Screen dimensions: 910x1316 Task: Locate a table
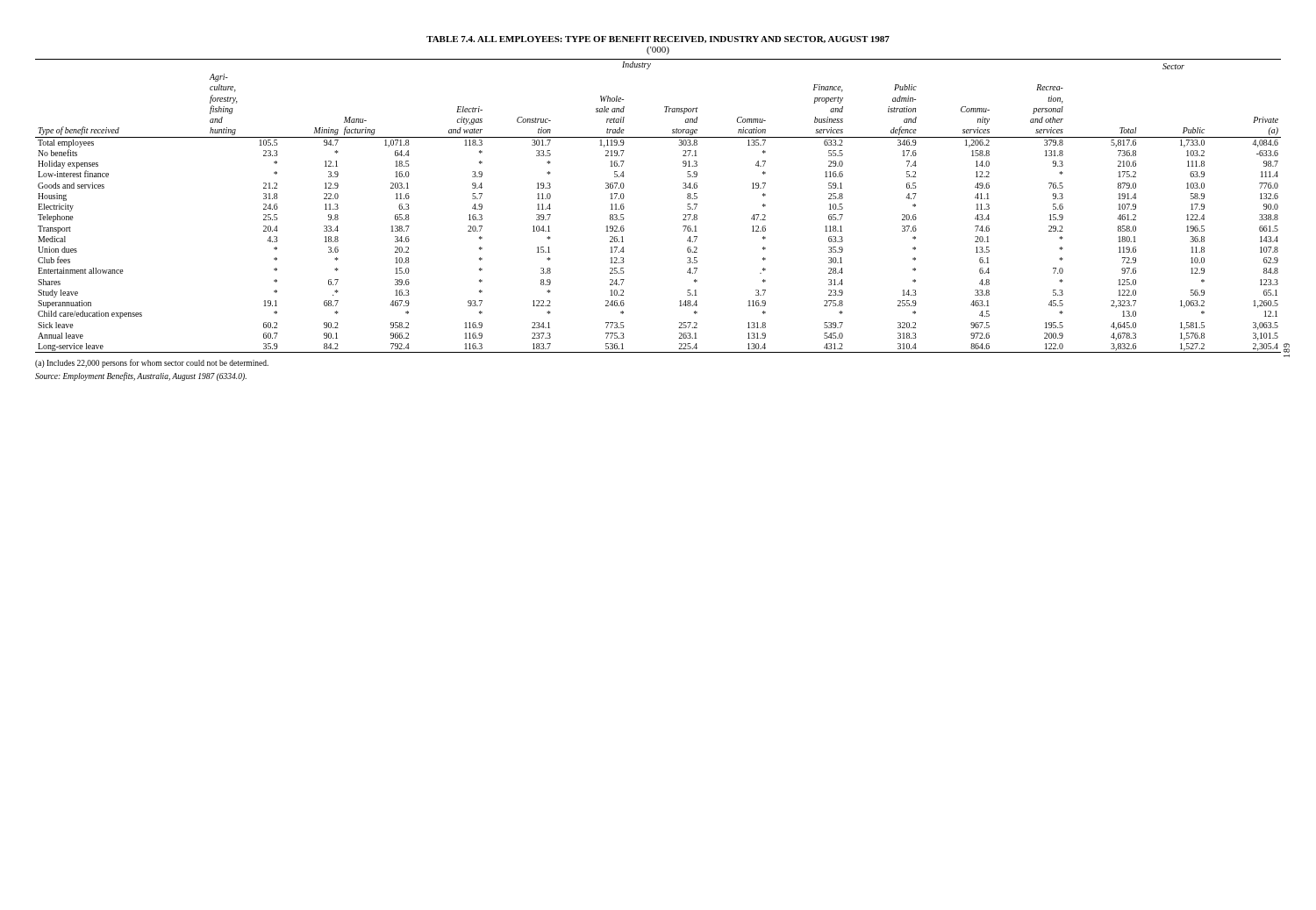coord(658,206)
